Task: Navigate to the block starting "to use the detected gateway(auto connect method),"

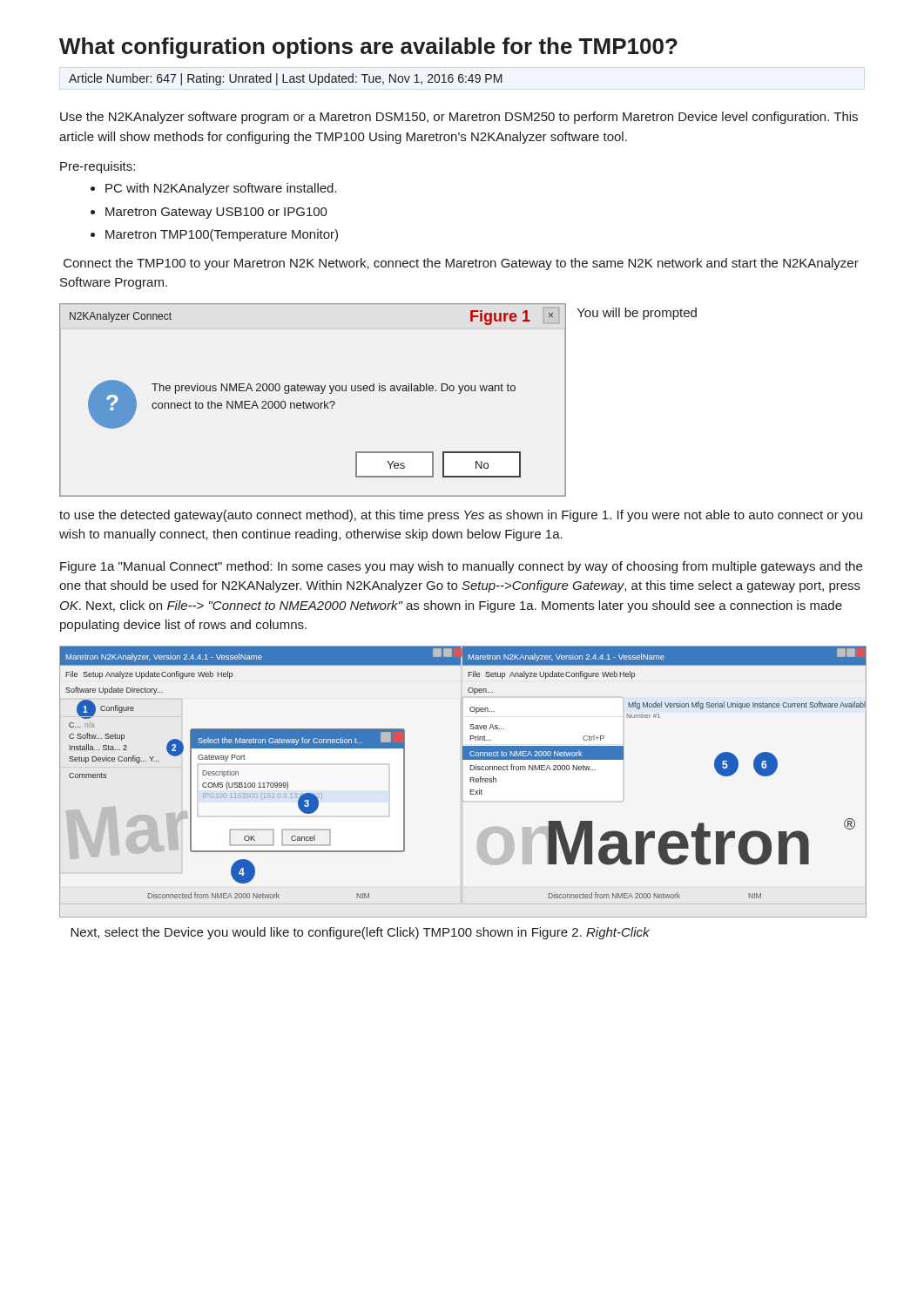Action: tap(462, 524)
